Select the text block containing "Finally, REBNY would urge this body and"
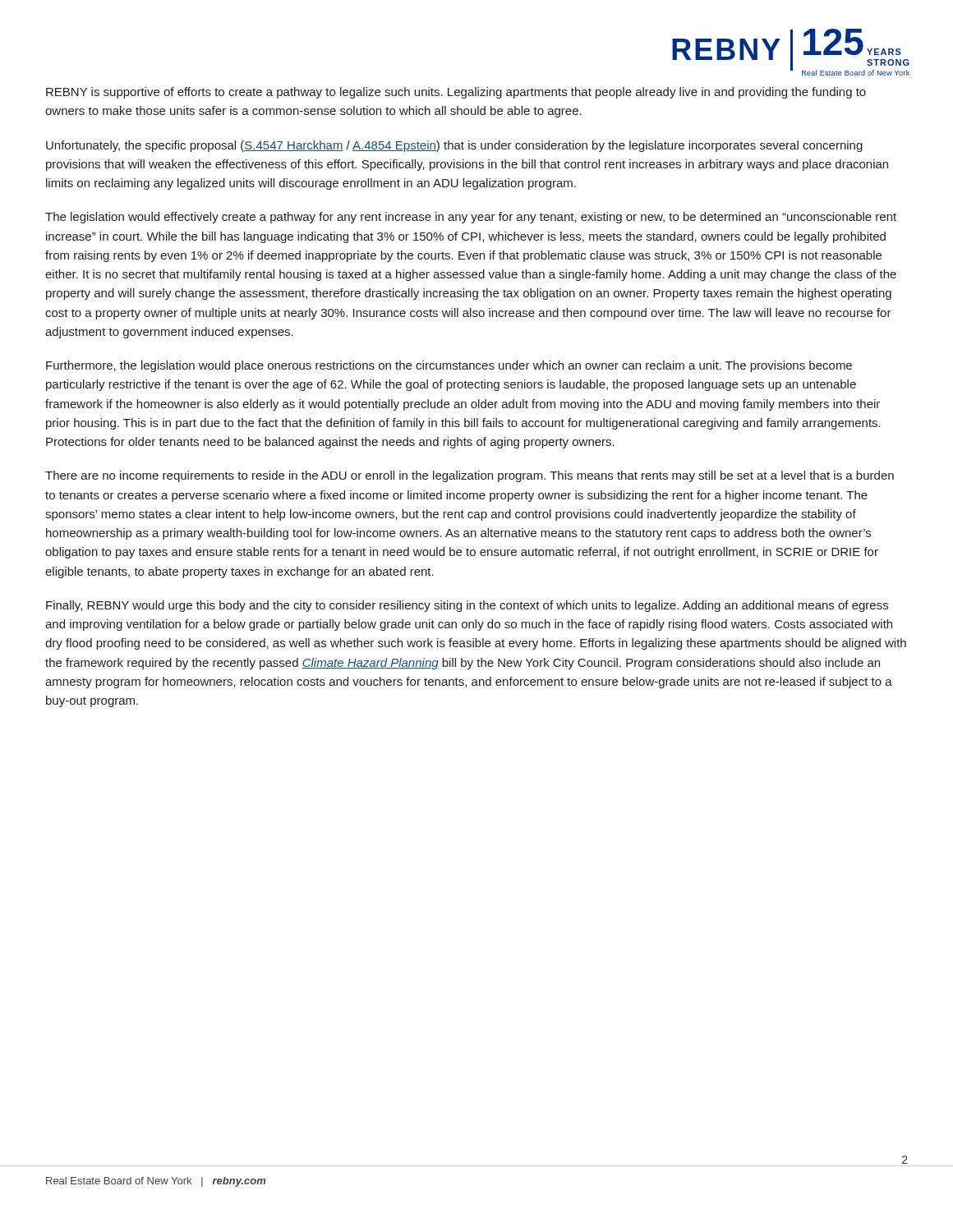This screenshot has height=1232, width=953. (x=476, y=652)
